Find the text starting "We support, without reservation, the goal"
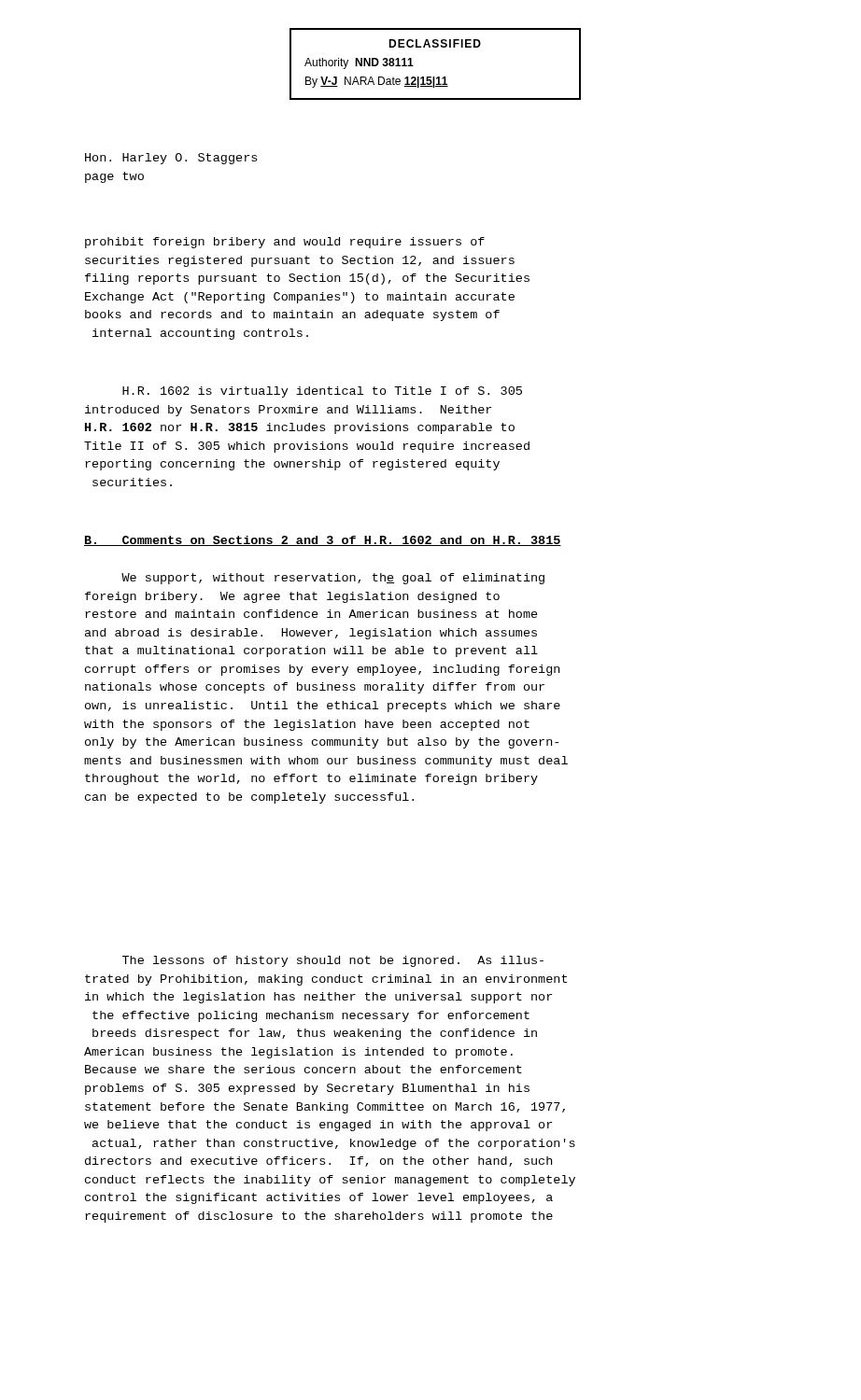This screenshot has height=1400, width=861. 326,688
